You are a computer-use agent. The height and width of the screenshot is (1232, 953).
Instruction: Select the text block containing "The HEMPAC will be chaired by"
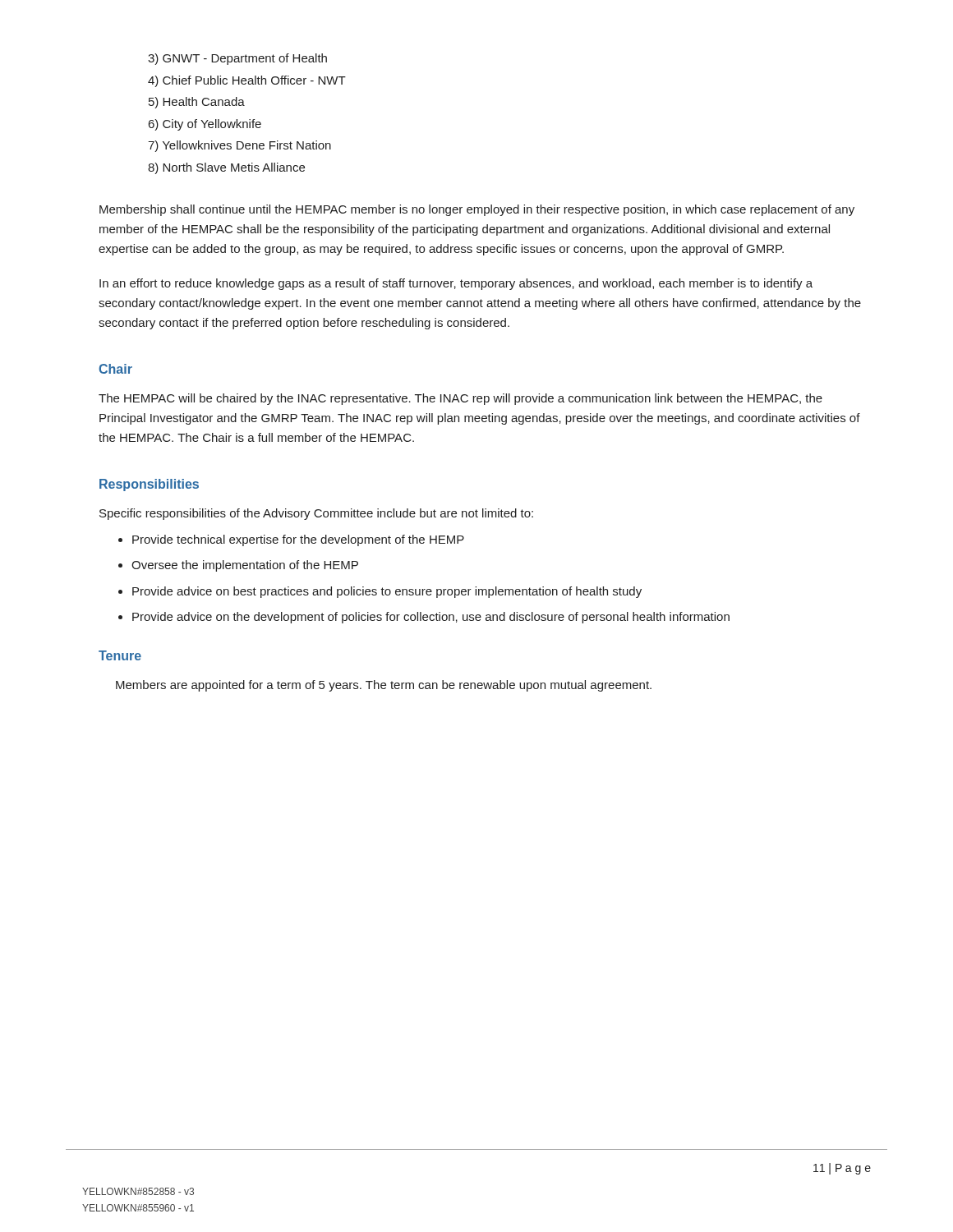[479, 418]
